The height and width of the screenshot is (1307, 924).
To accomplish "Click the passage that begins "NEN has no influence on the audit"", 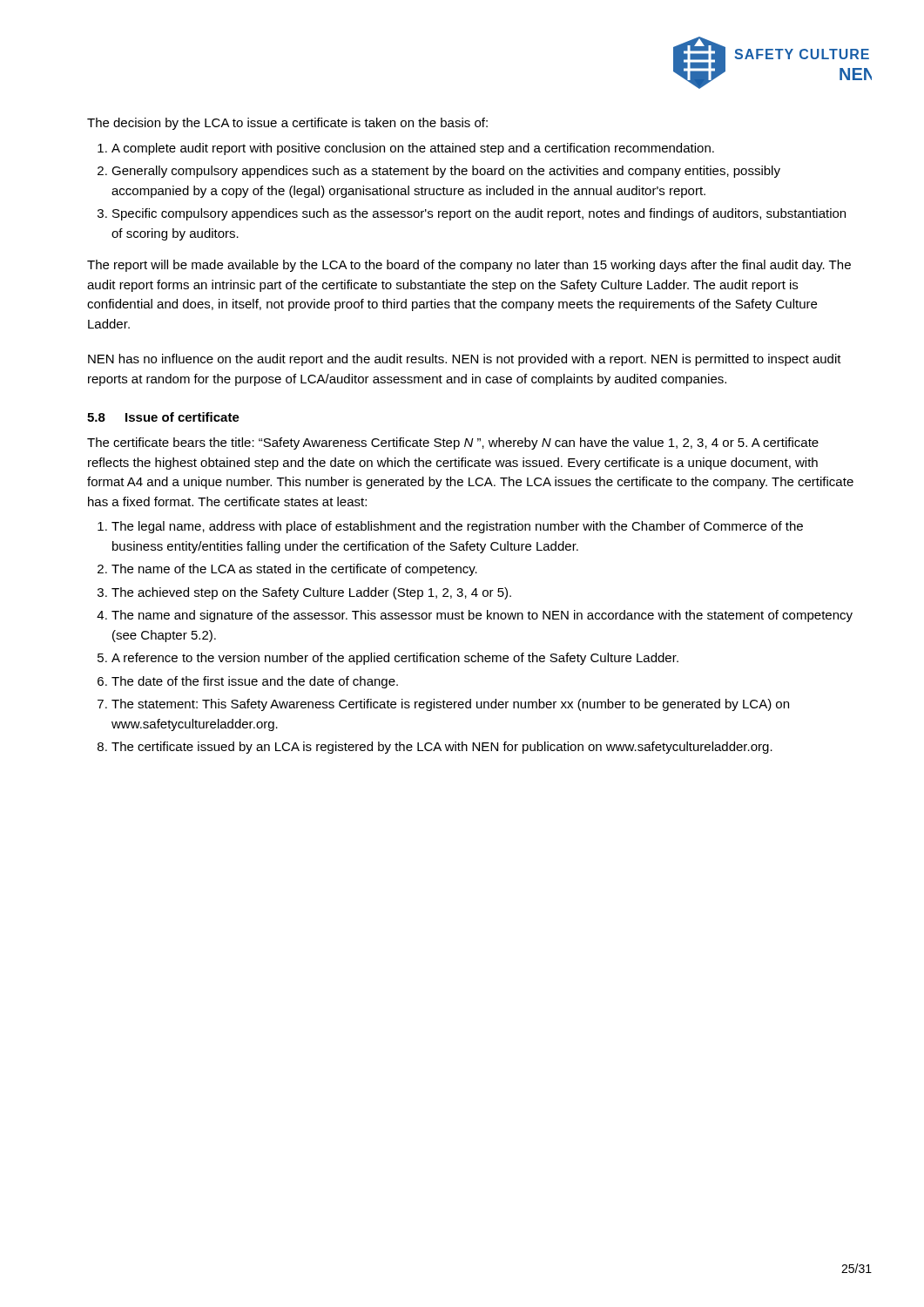I will (464, 368).
